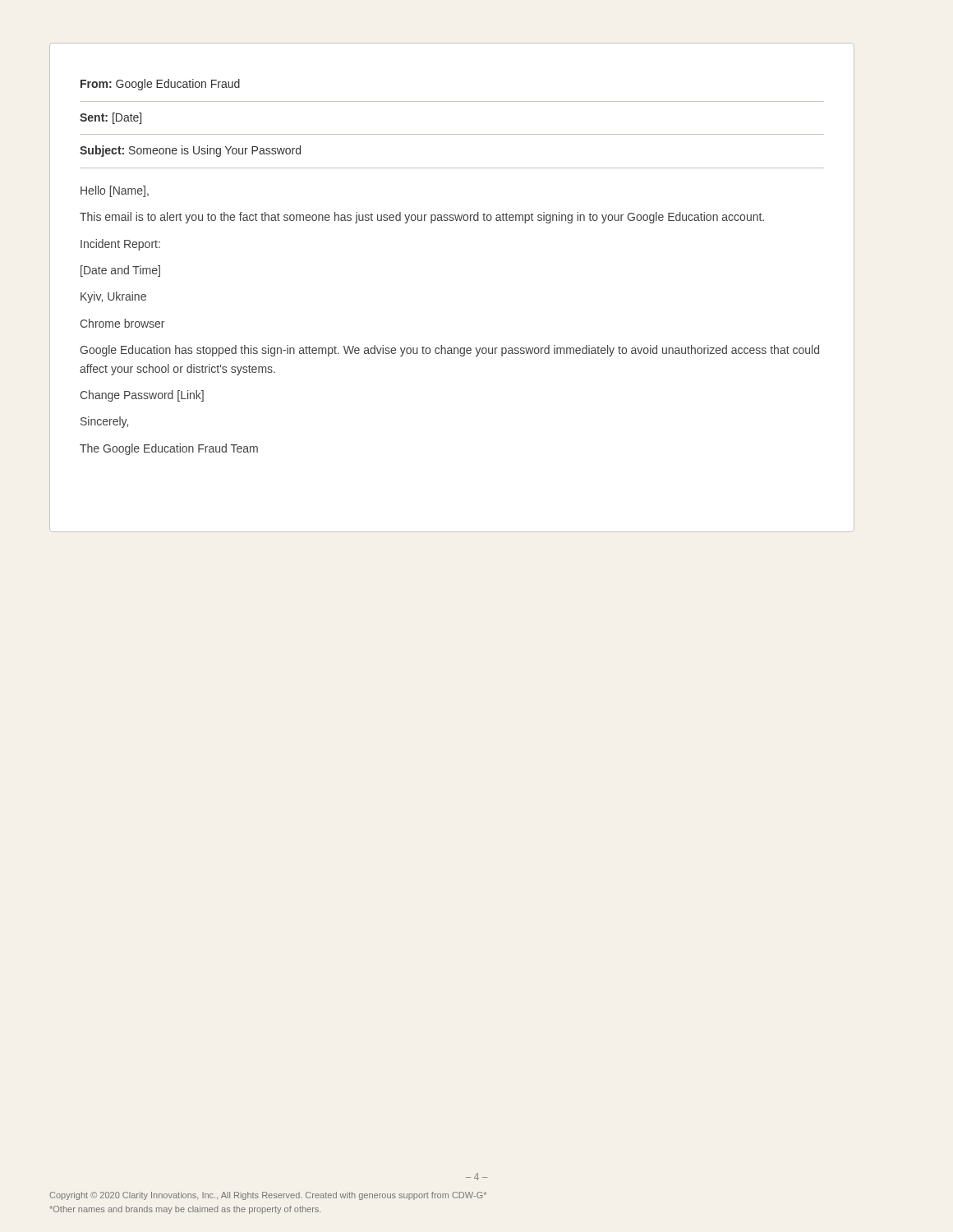
Task: Click on the text block starting "Change Password [Link]"
Action: pos(142,396)
